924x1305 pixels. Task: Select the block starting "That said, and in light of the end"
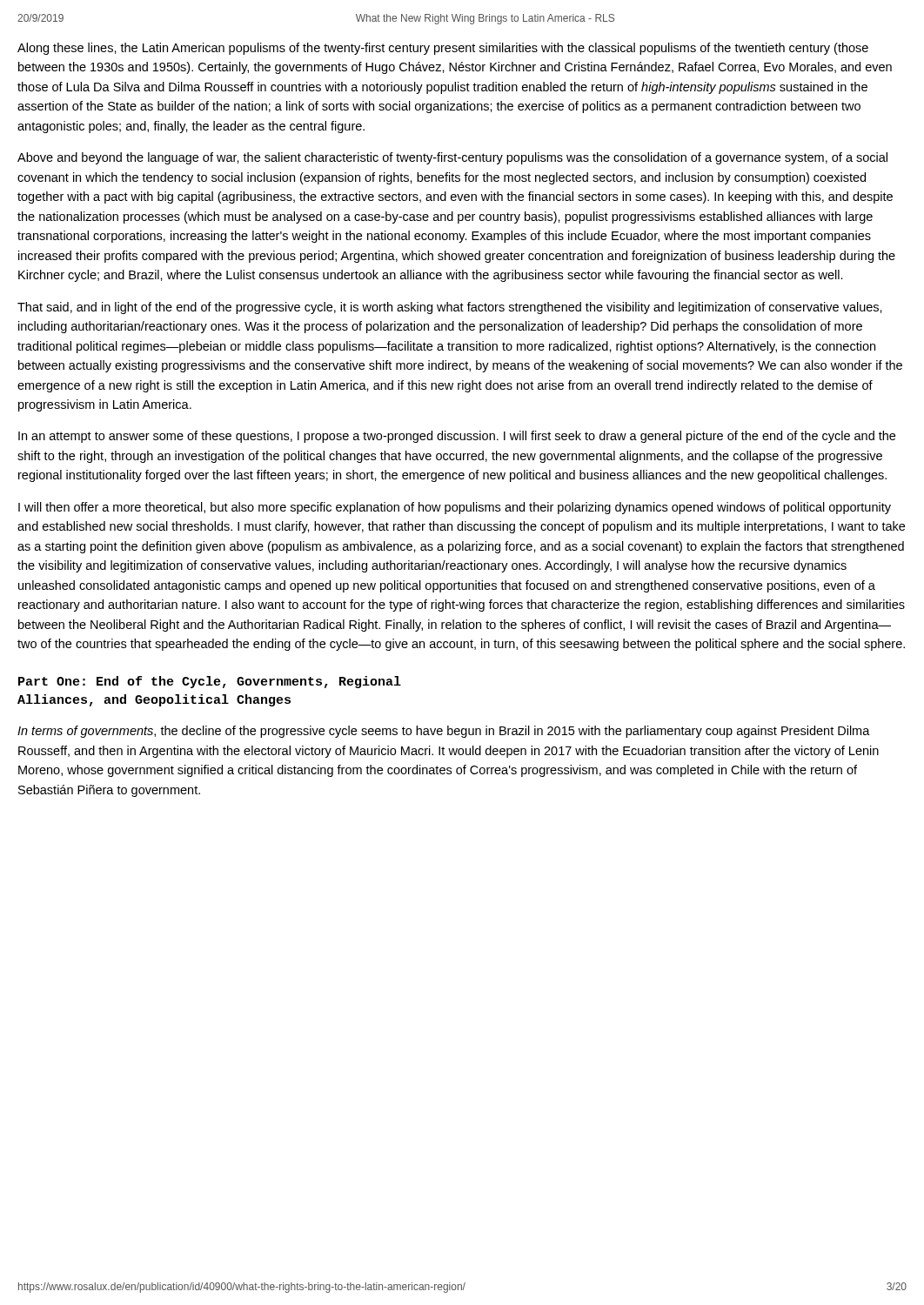(460, 356)
